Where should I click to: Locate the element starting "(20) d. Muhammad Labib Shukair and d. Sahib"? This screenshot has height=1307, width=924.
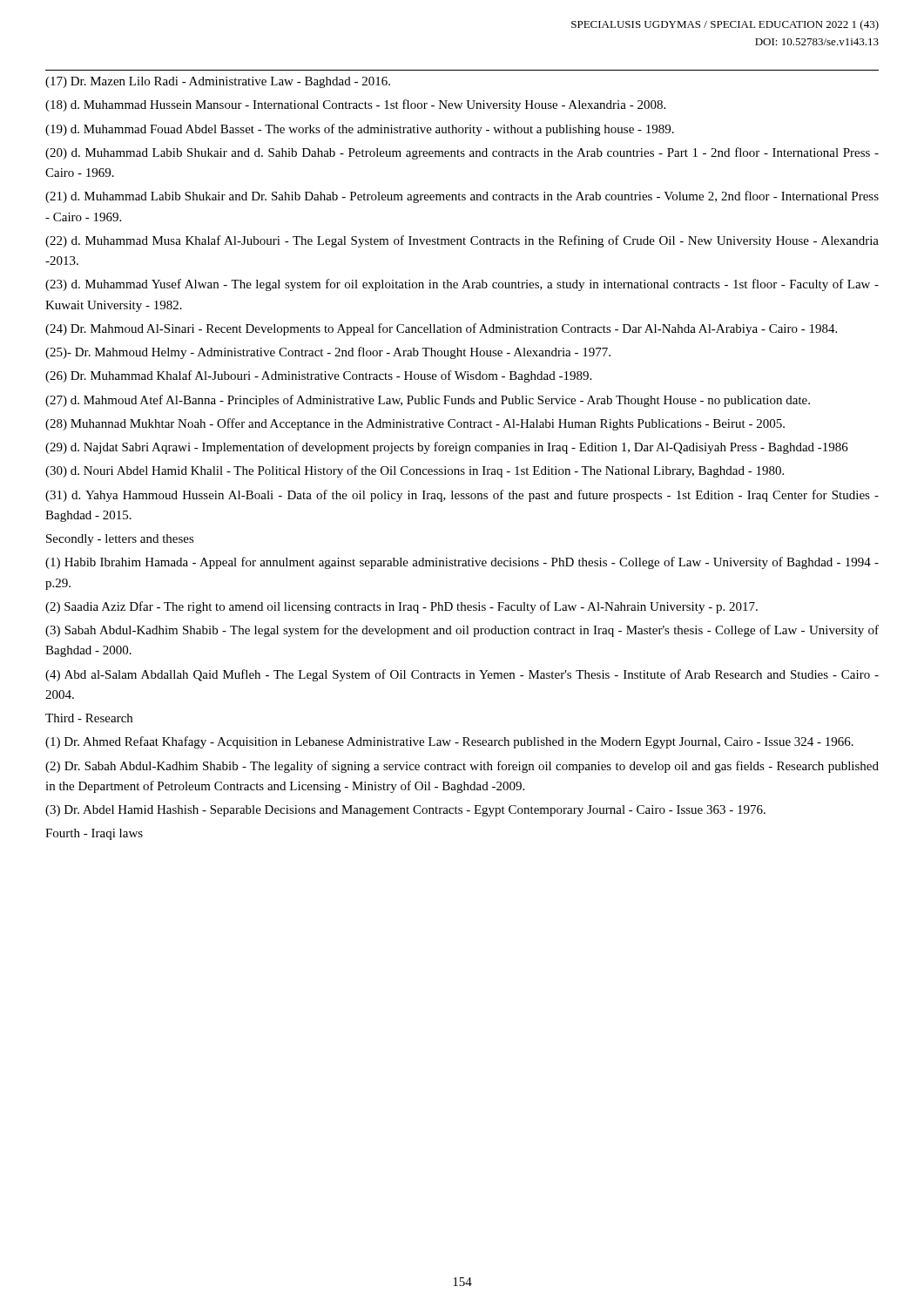click(x=462, y=163)
